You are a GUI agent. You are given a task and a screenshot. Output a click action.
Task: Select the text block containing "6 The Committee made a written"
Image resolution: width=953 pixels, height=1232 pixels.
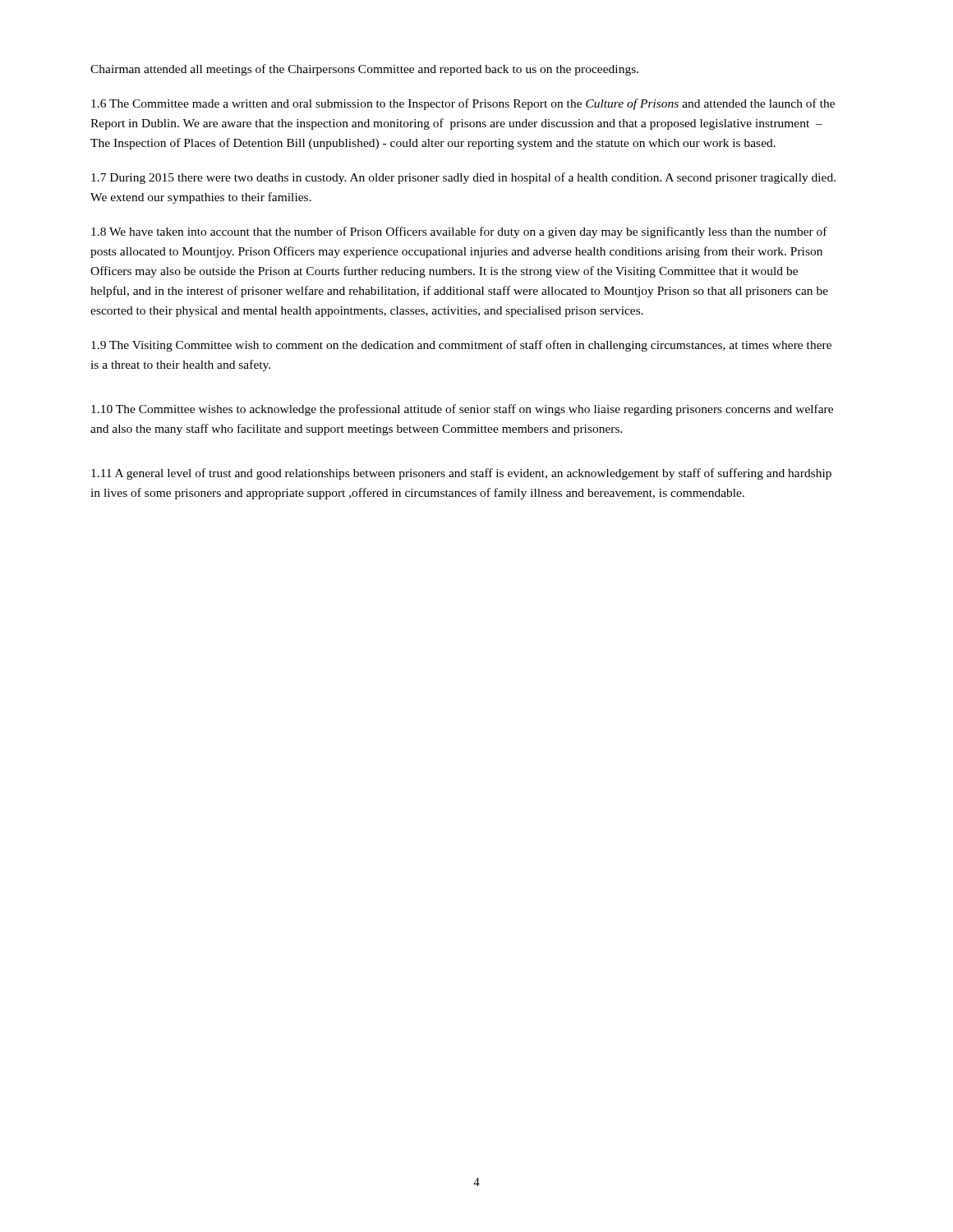point(463,123)
